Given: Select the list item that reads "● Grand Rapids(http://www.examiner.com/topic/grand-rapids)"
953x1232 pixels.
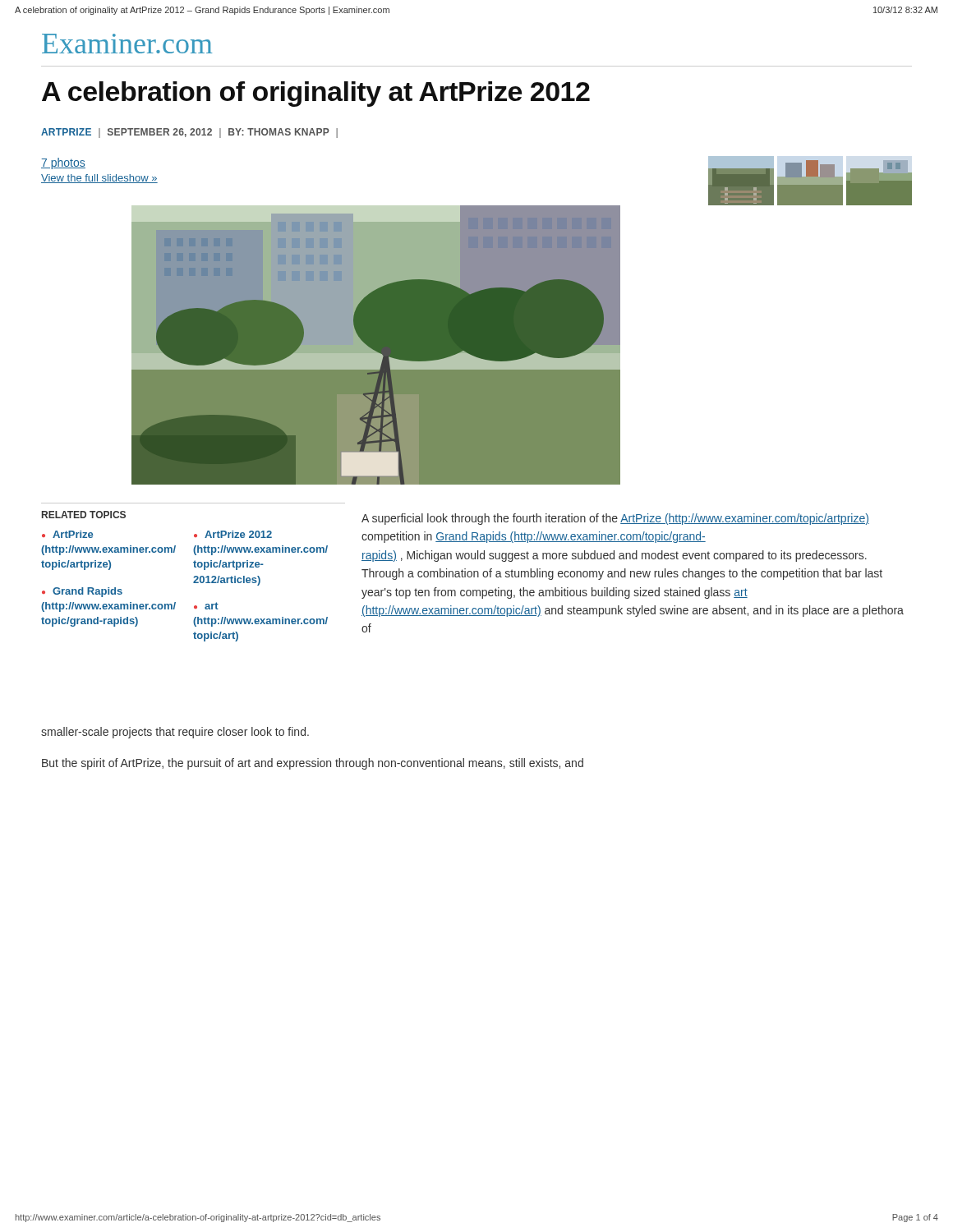Looking at the screenshot, I should (109, 605).
